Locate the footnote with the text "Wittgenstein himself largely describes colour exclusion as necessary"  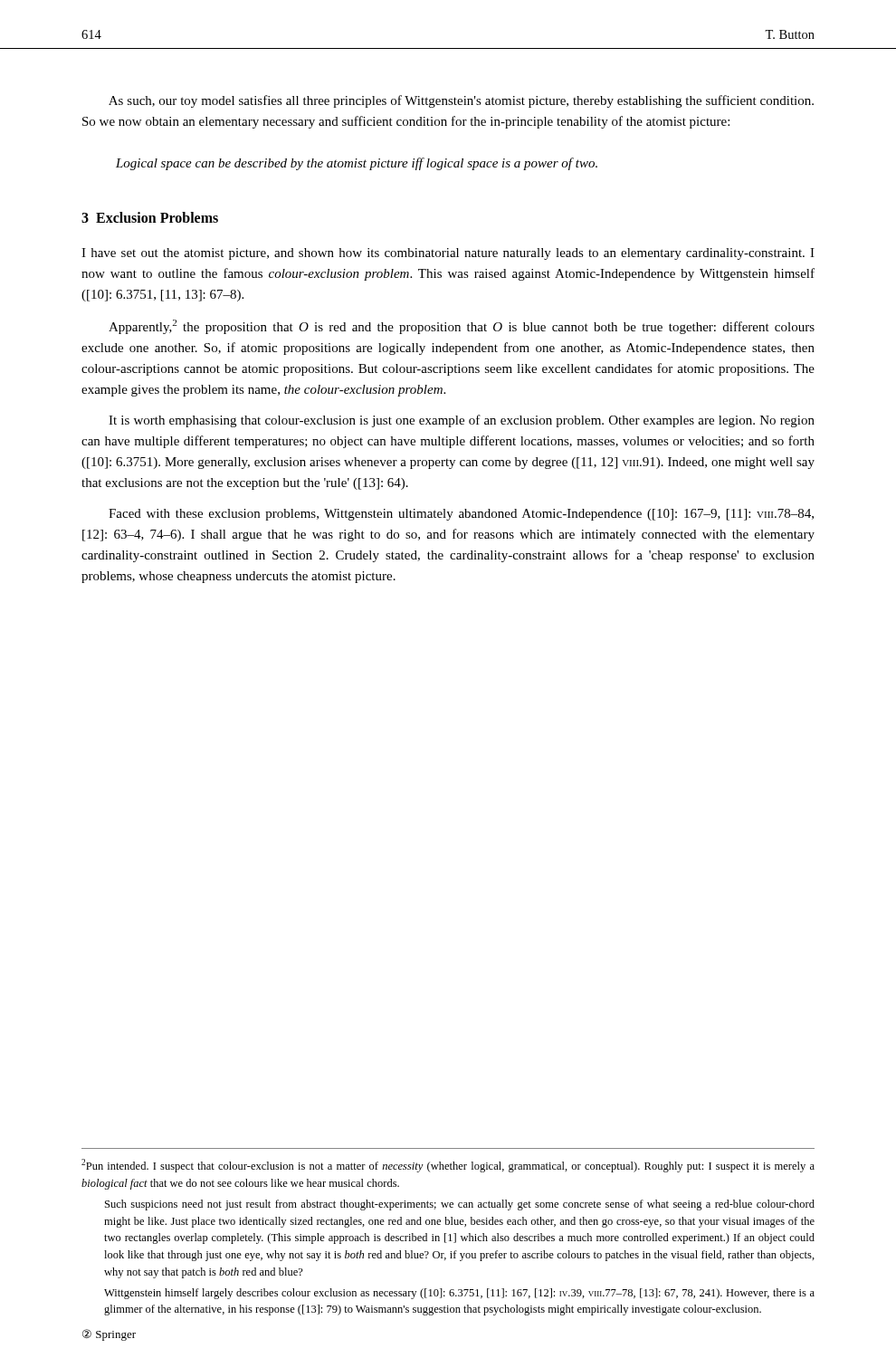pyautogui.click(x=459, y=1301)
